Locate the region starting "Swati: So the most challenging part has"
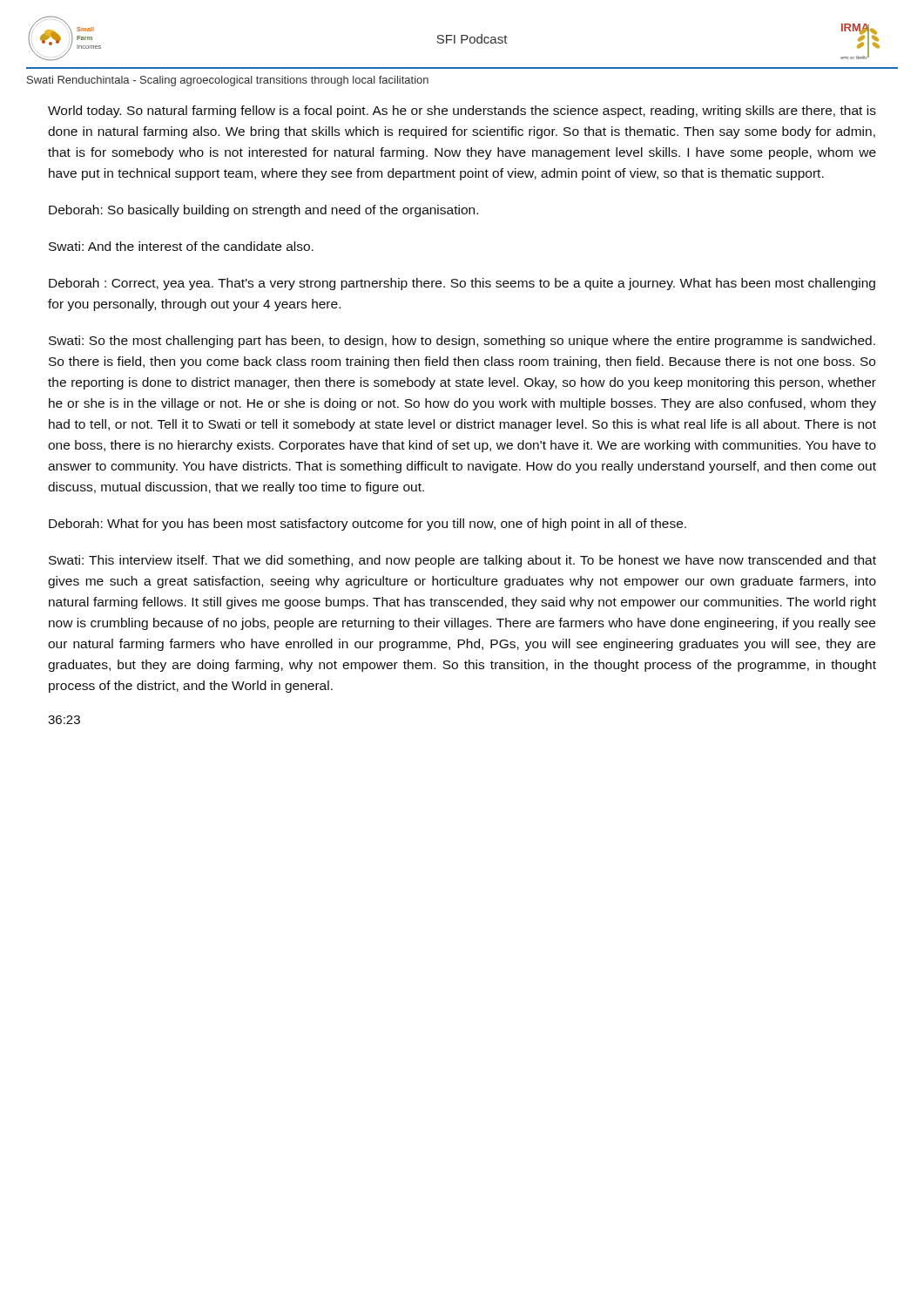 [x=462, y=414]
